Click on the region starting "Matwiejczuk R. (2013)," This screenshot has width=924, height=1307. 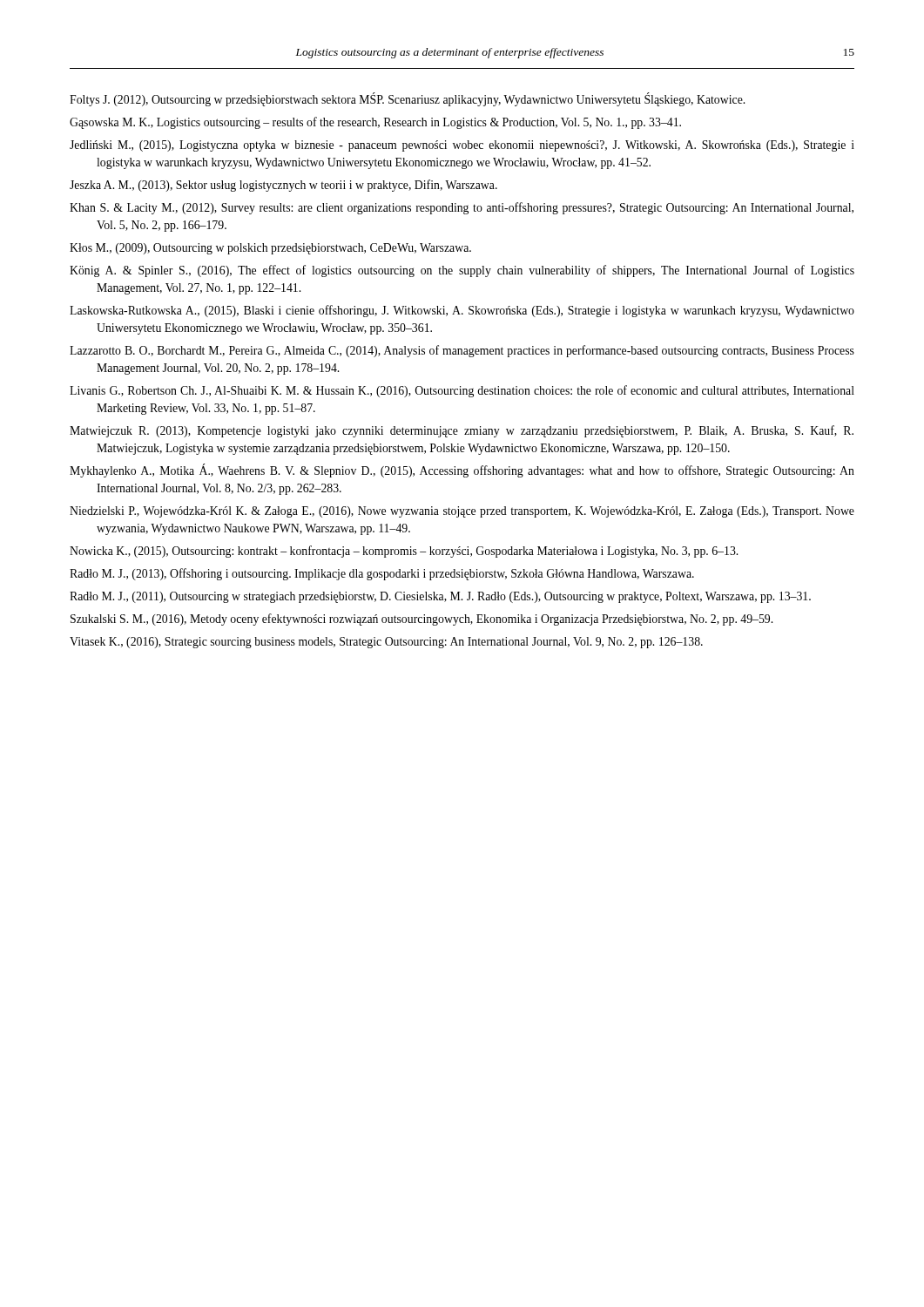(x=462, y=440)
